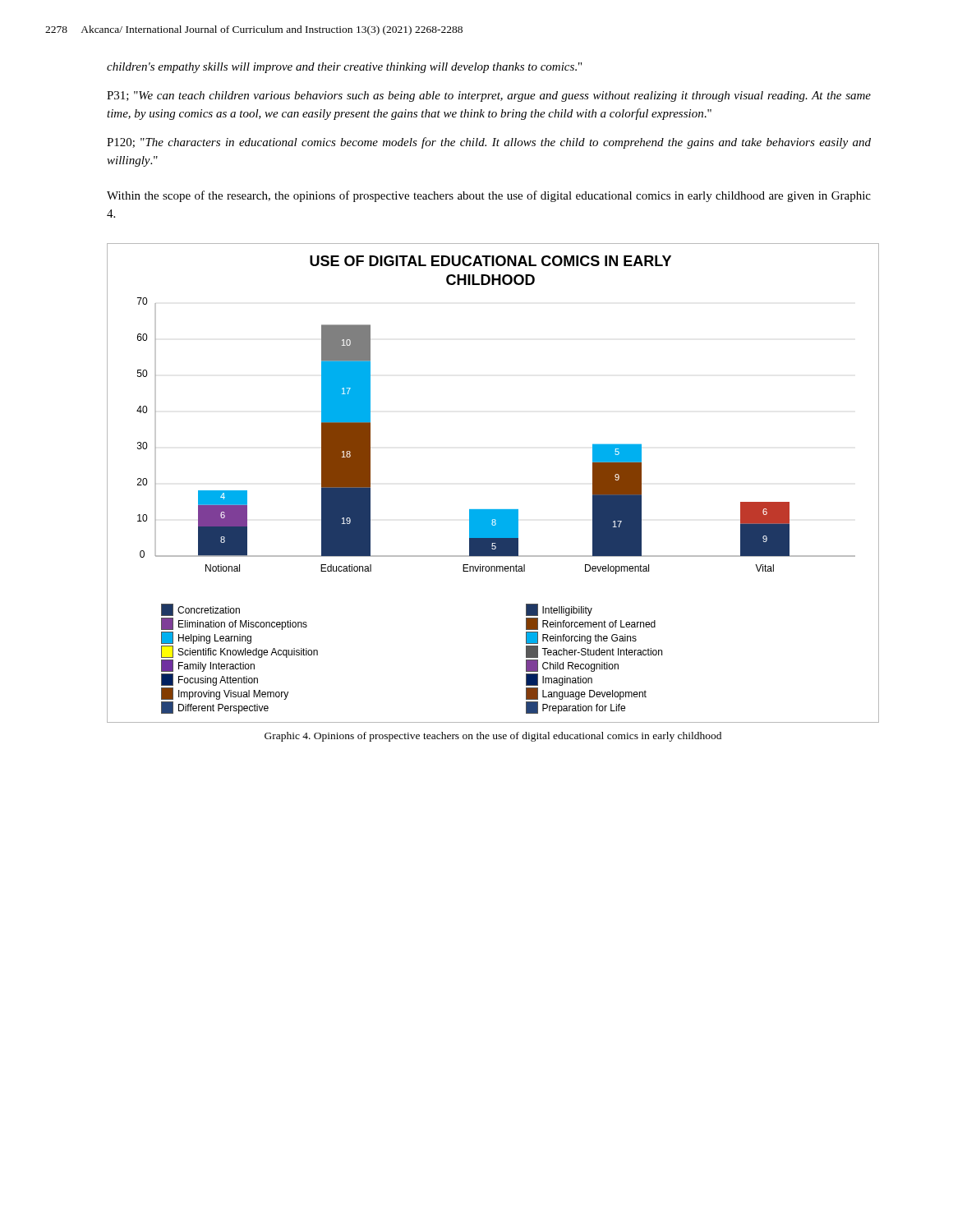
Task: Click on the element starting "P31; "We can teach children various"
Action: [x=489, y=104]
